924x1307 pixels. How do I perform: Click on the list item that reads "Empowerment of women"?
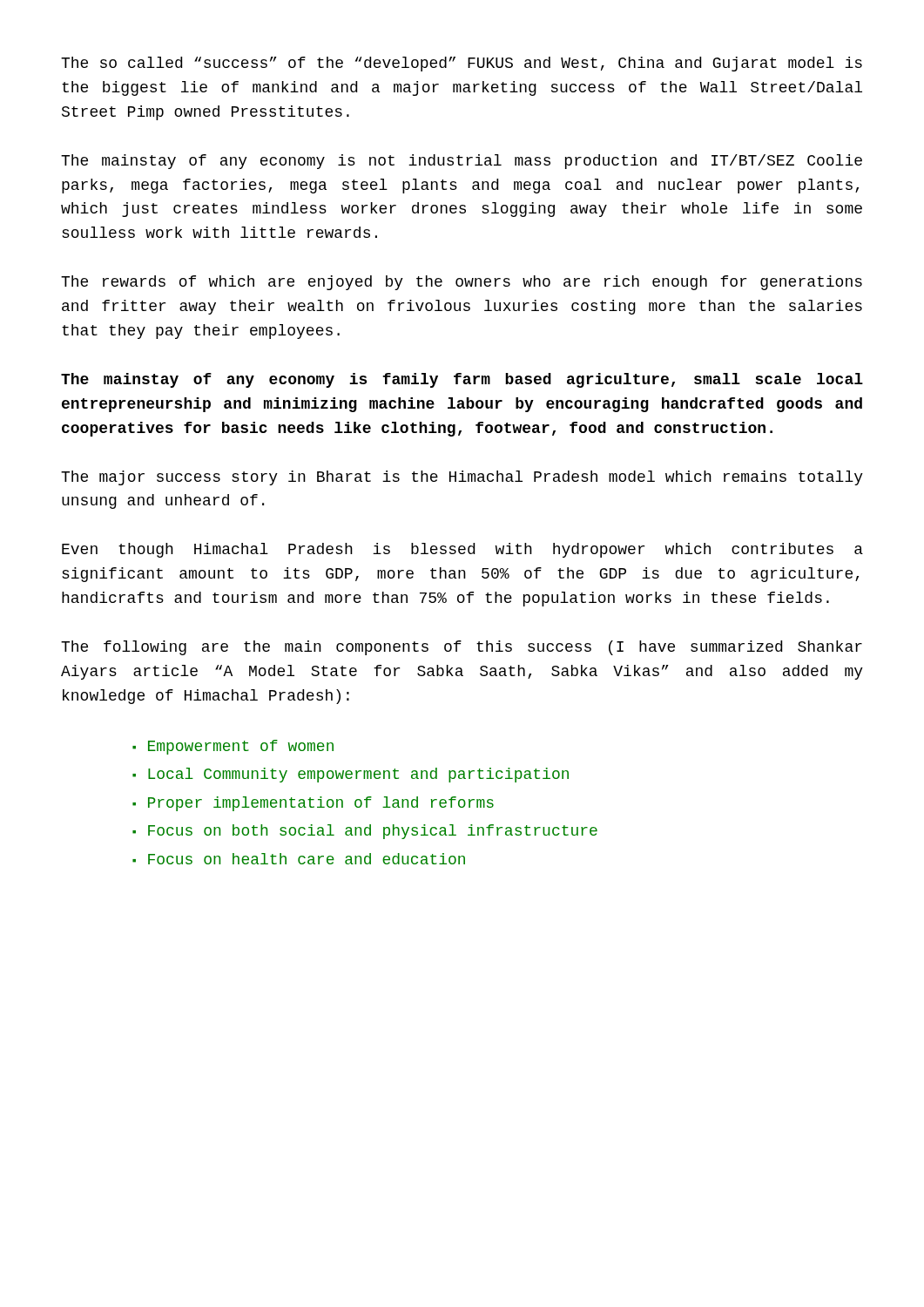(241, 746)
